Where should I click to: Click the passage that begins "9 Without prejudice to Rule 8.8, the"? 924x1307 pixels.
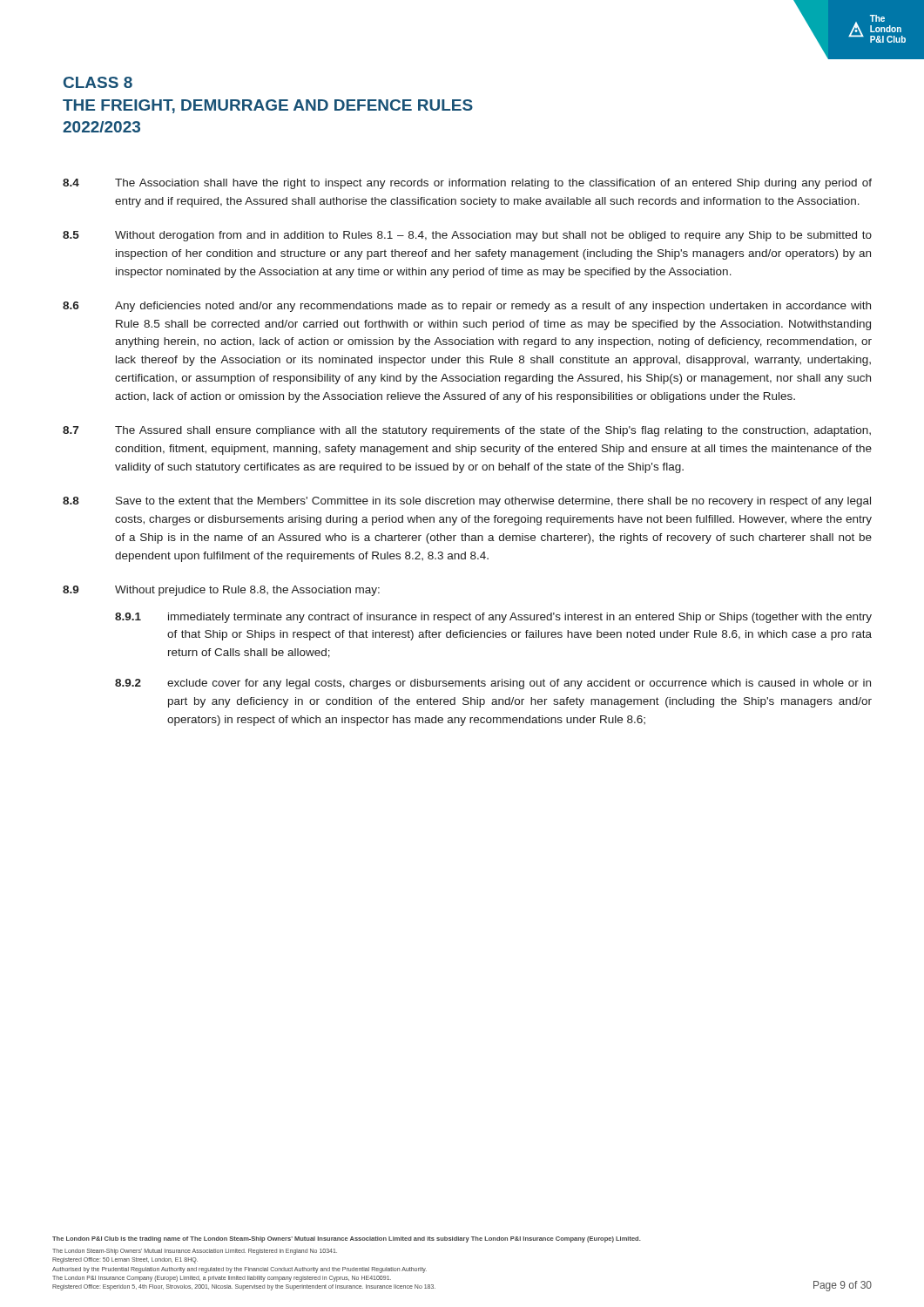coord(221,591)
